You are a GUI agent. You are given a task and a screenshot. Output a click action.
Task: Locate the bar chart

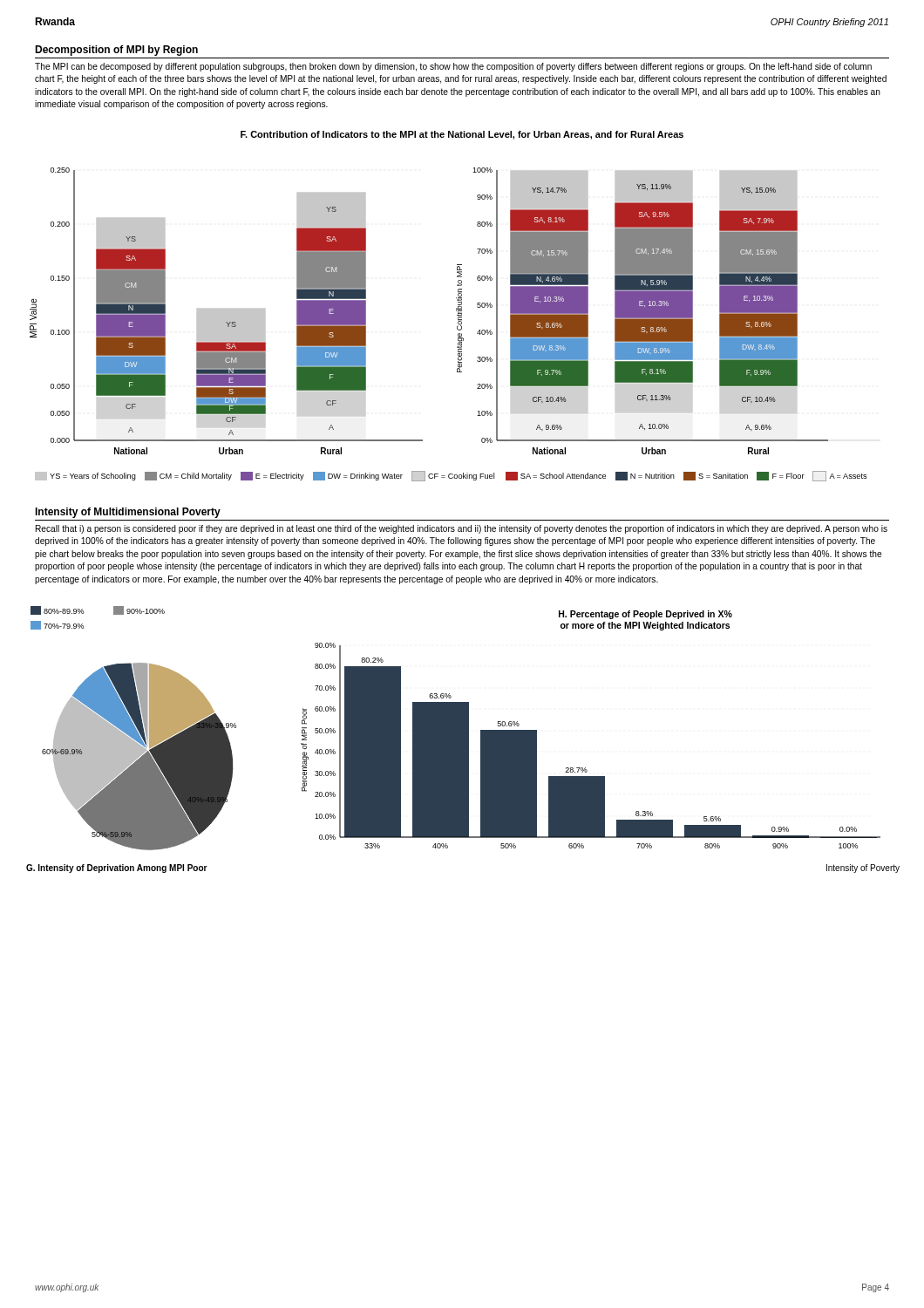pyautogui.click(x=598, y=732)
